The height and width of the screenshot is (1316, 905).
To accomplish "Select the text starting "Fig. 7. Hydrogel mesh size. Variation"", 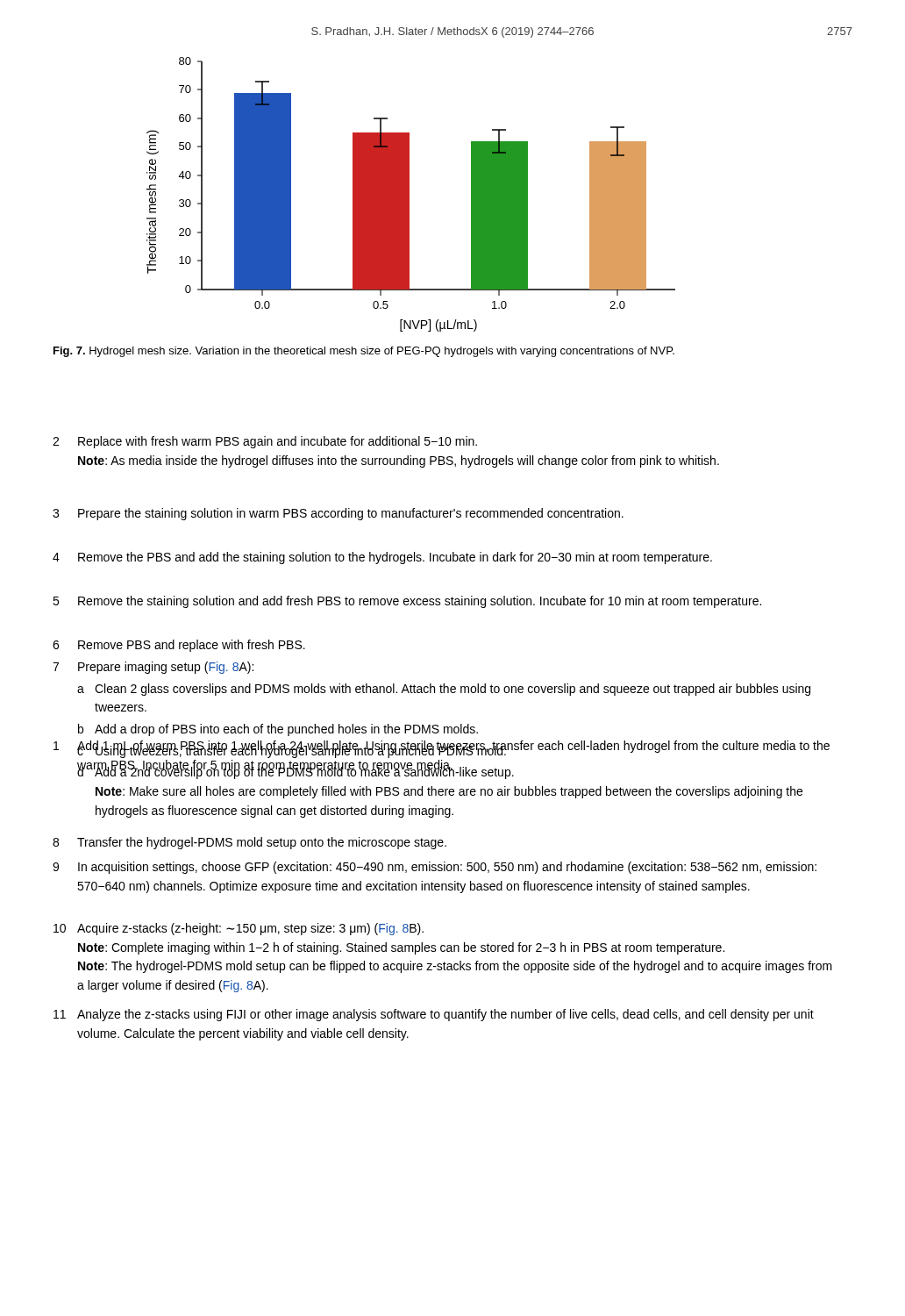I will coord(364,350).
